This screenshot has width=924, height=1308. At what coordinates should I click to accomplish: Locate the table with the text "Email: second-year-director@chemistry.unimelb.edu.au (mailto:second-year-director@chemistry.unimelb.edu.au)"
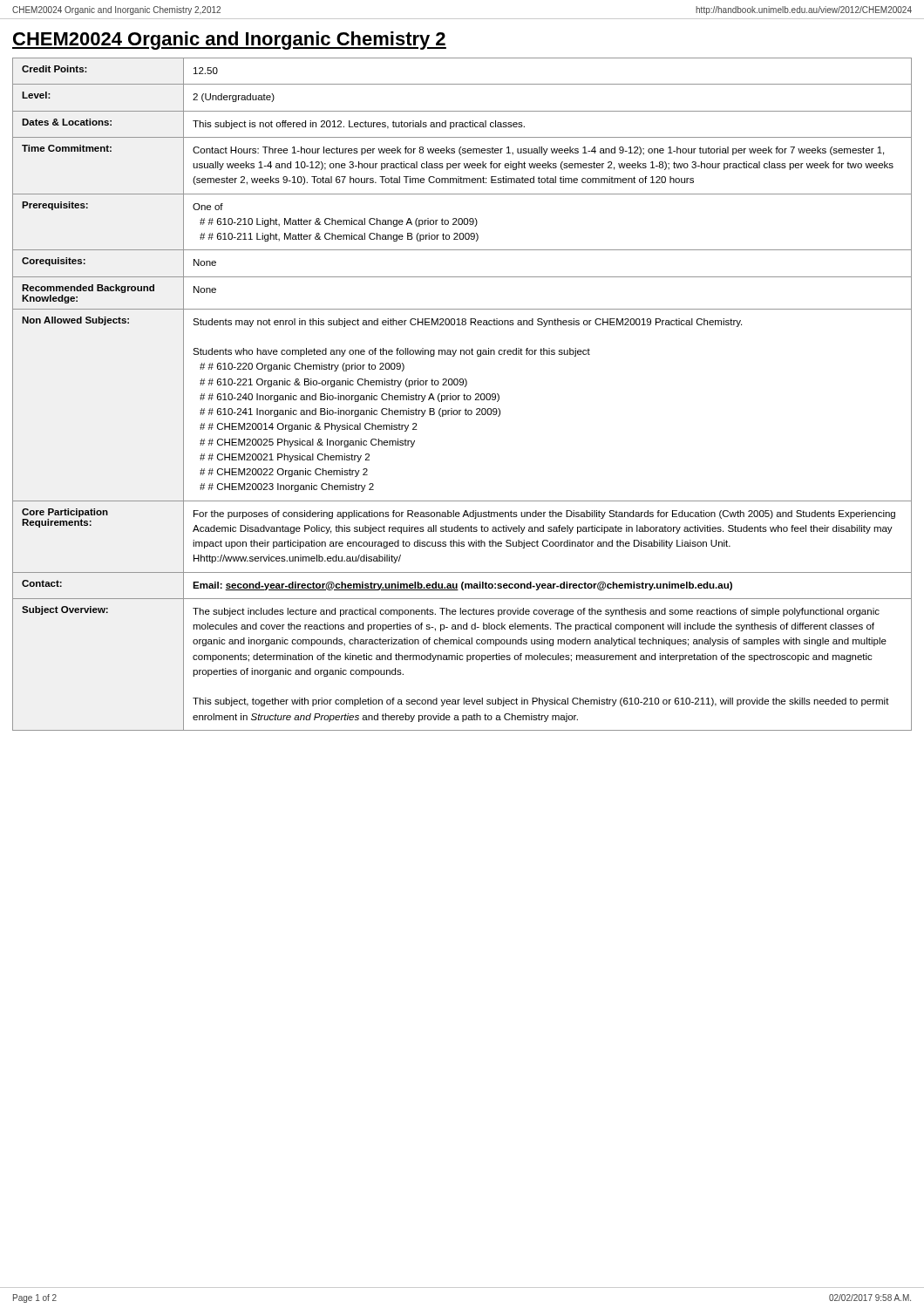pyautogui.click(x=462, y=394)
